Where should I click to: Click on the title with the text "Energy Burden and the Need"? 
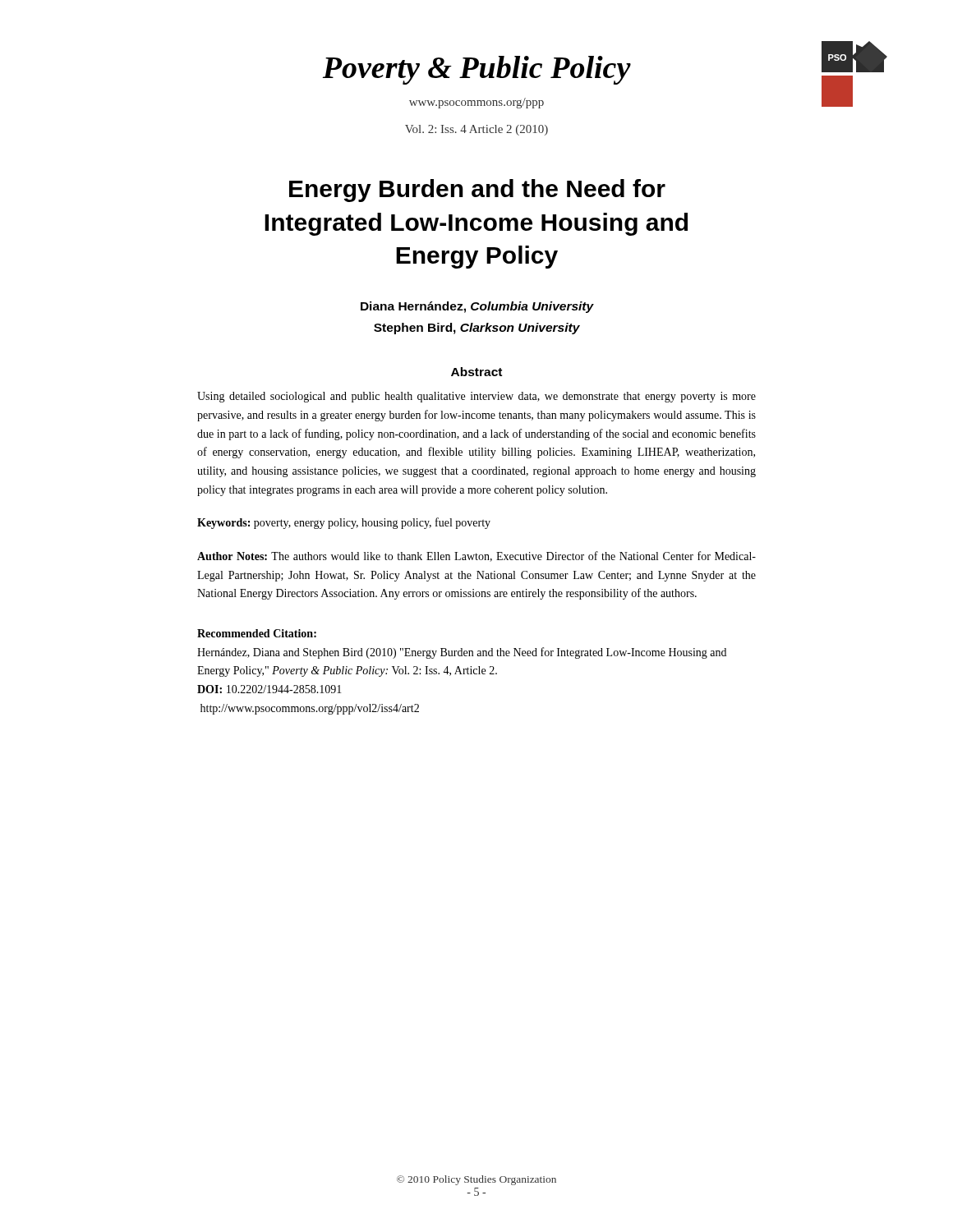tap(476, 222)
